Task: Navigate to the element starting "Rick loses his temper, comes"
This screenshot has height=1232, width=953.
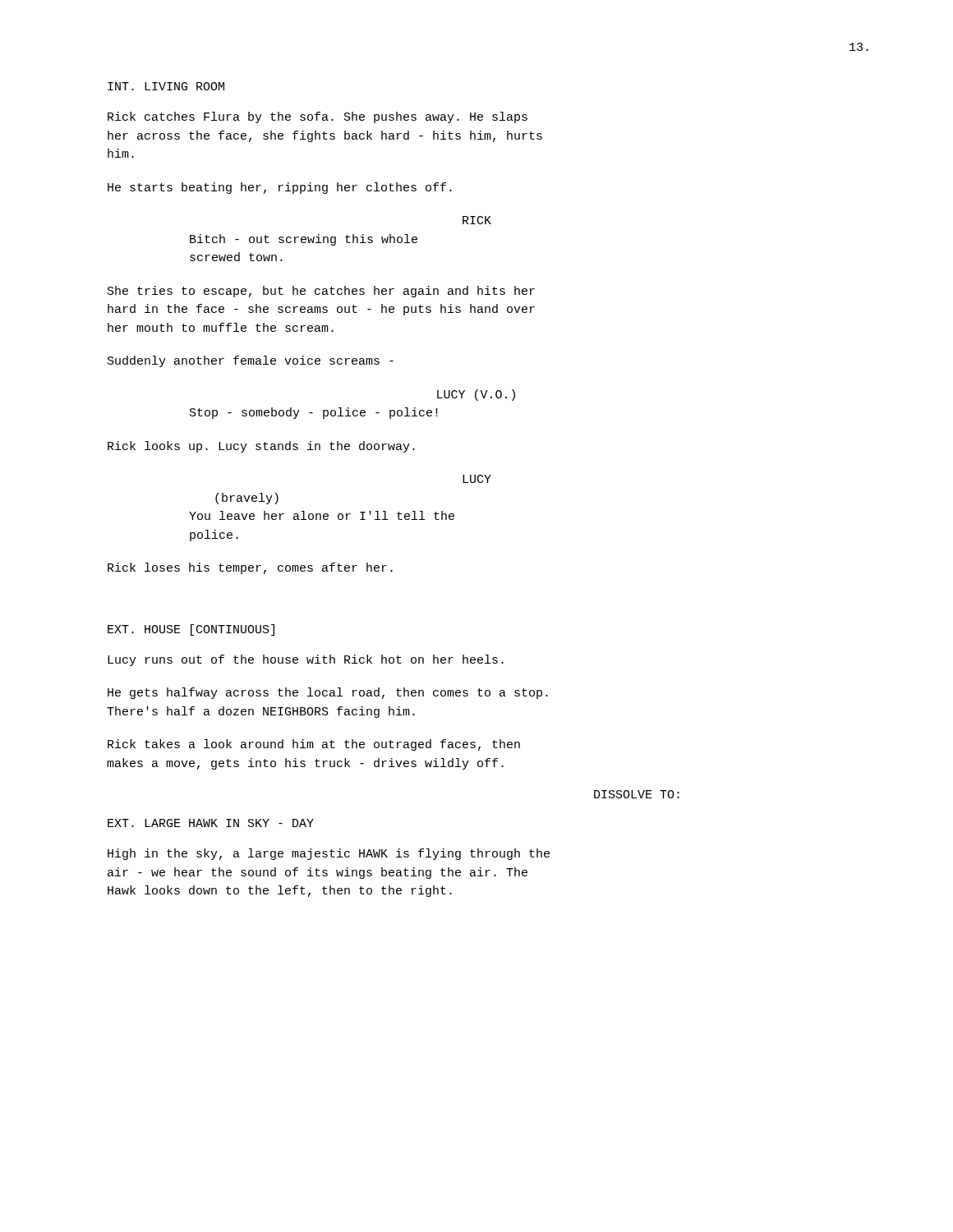Action: [251, 569]
